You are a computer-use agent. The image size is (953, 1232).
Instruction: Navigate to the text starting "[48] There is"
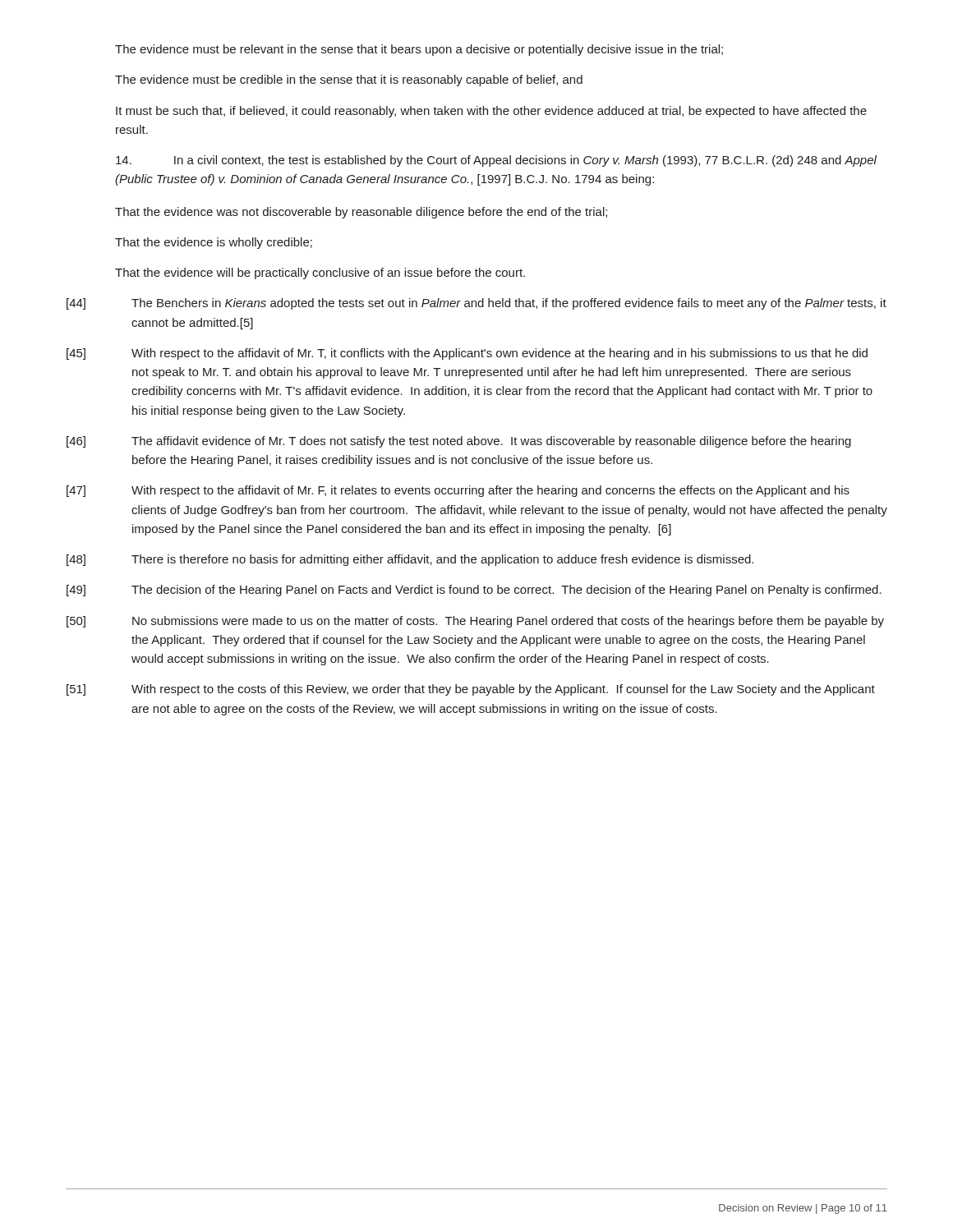pos(476,559)
